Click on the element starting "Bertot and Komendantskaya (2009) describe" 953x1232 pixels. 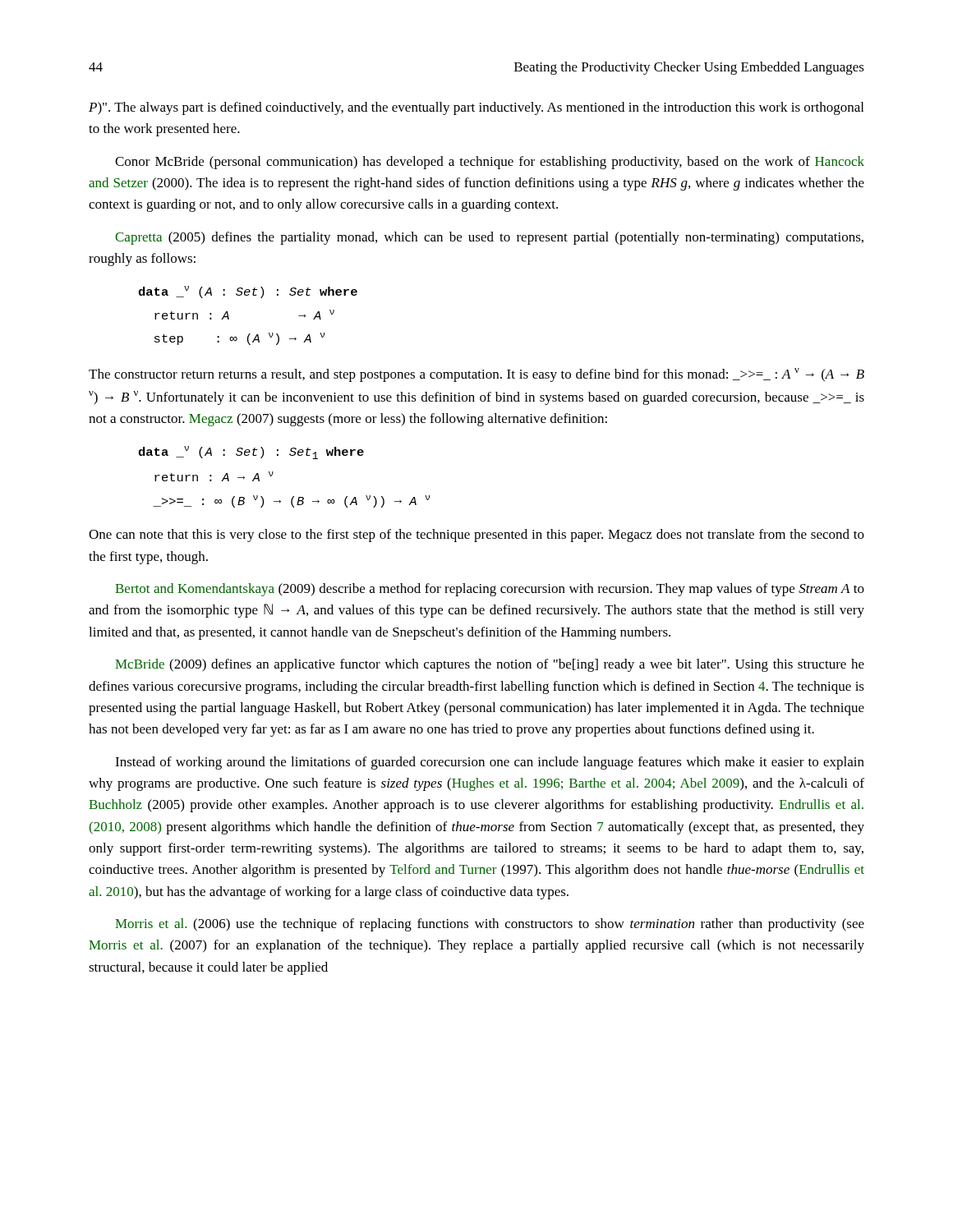476,611
